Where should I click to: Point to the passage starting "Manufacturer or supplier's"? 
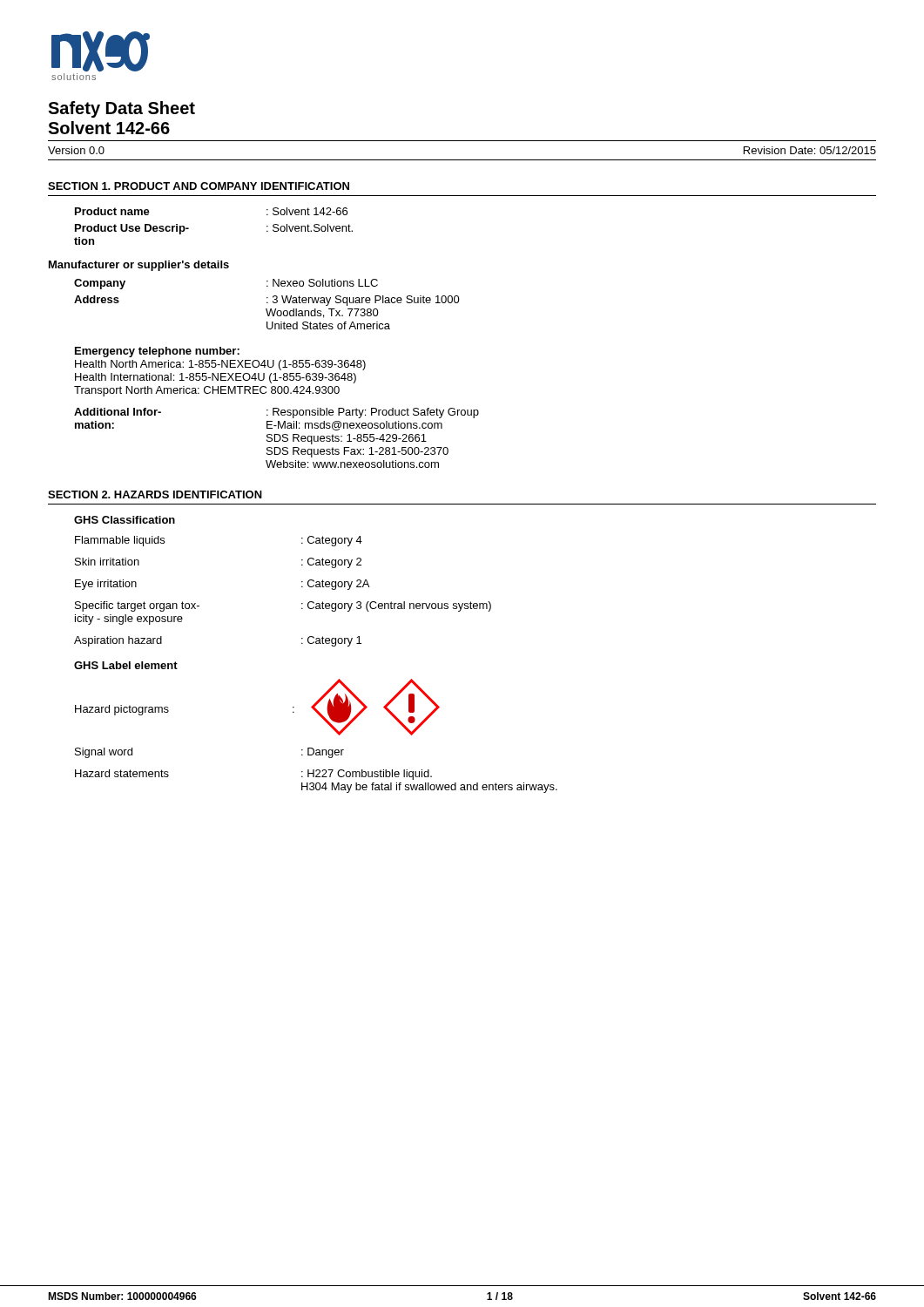139,264
